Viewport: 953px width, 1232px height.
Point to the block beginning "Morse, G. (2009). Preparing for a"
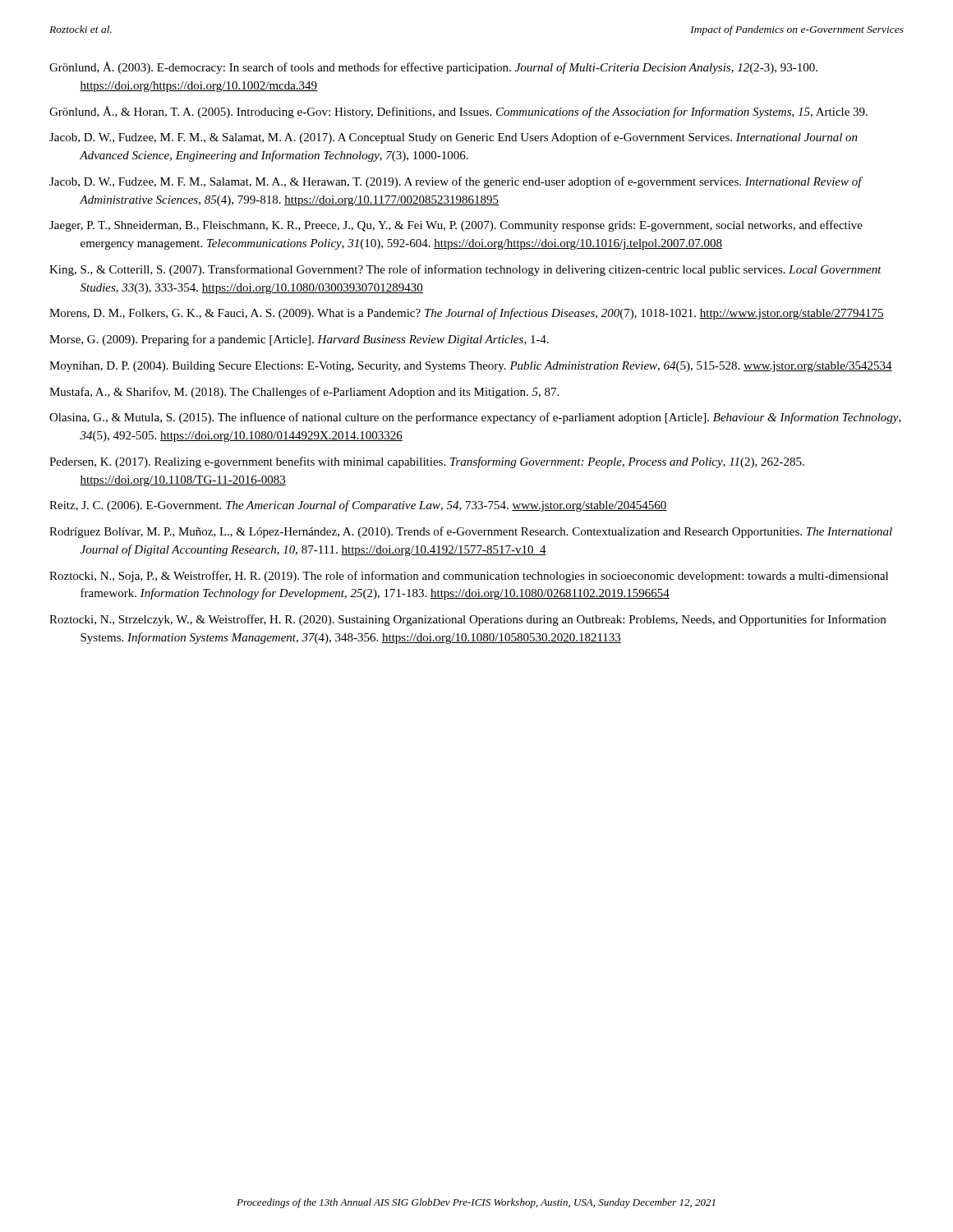[x=299, y=339]
